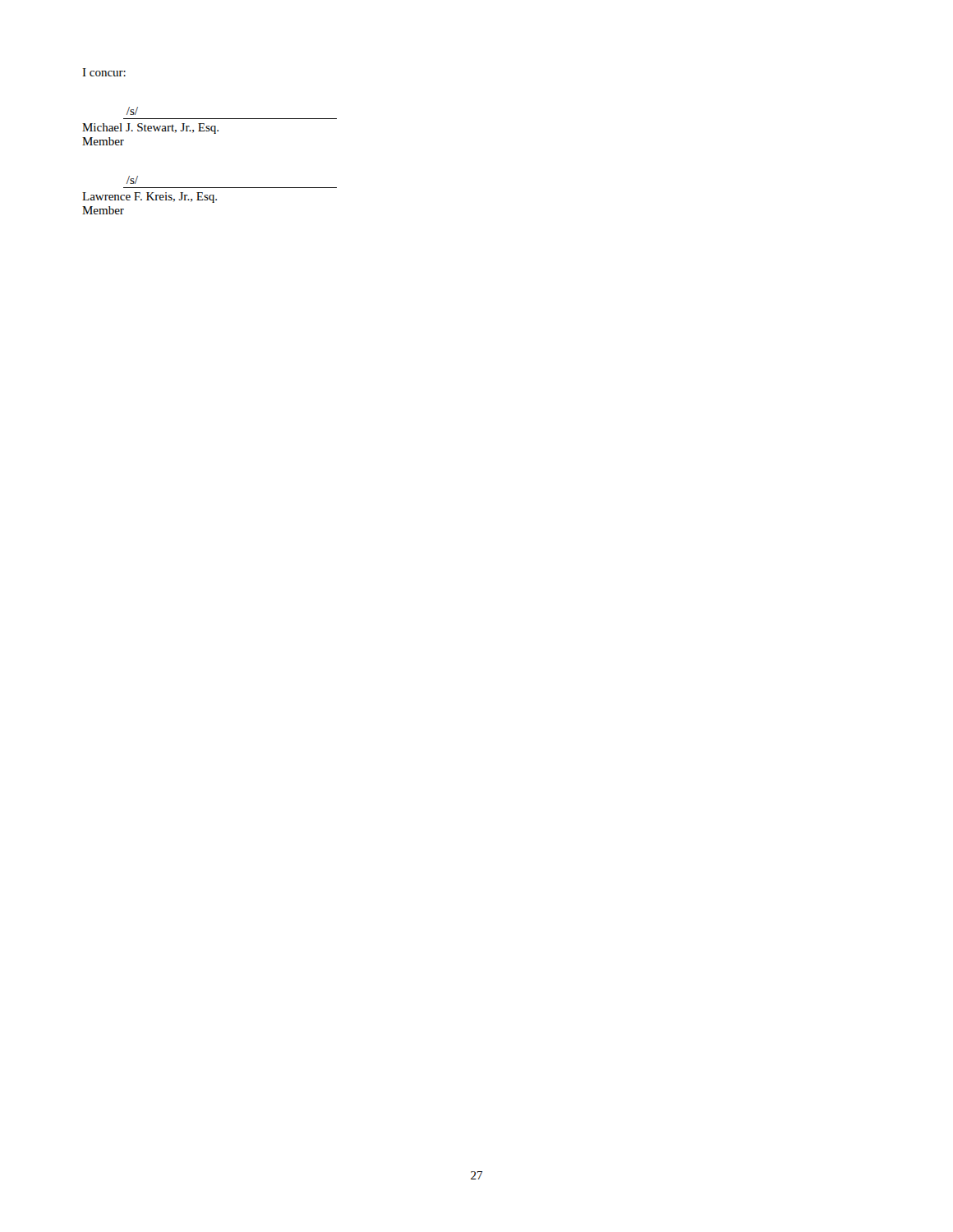The width and height of the screenshot is (953, 1232).
Task: Locate the passage starting "/s/ Michael J. Stewart, Jr., Esq. Member"
Action: [x=132, y=111]
